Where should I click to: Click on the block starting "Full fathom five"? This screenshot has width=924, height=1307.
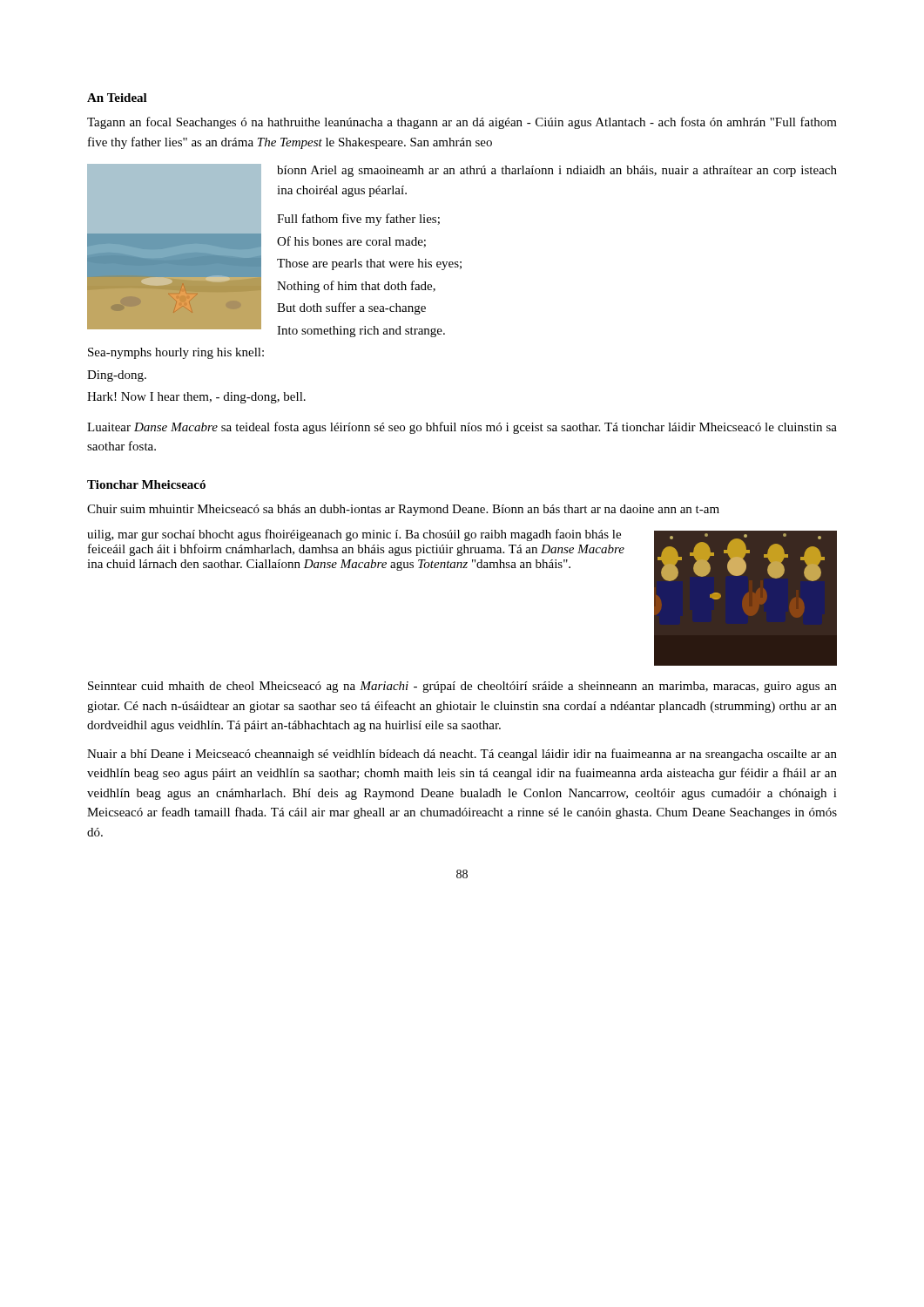[359, 219]
